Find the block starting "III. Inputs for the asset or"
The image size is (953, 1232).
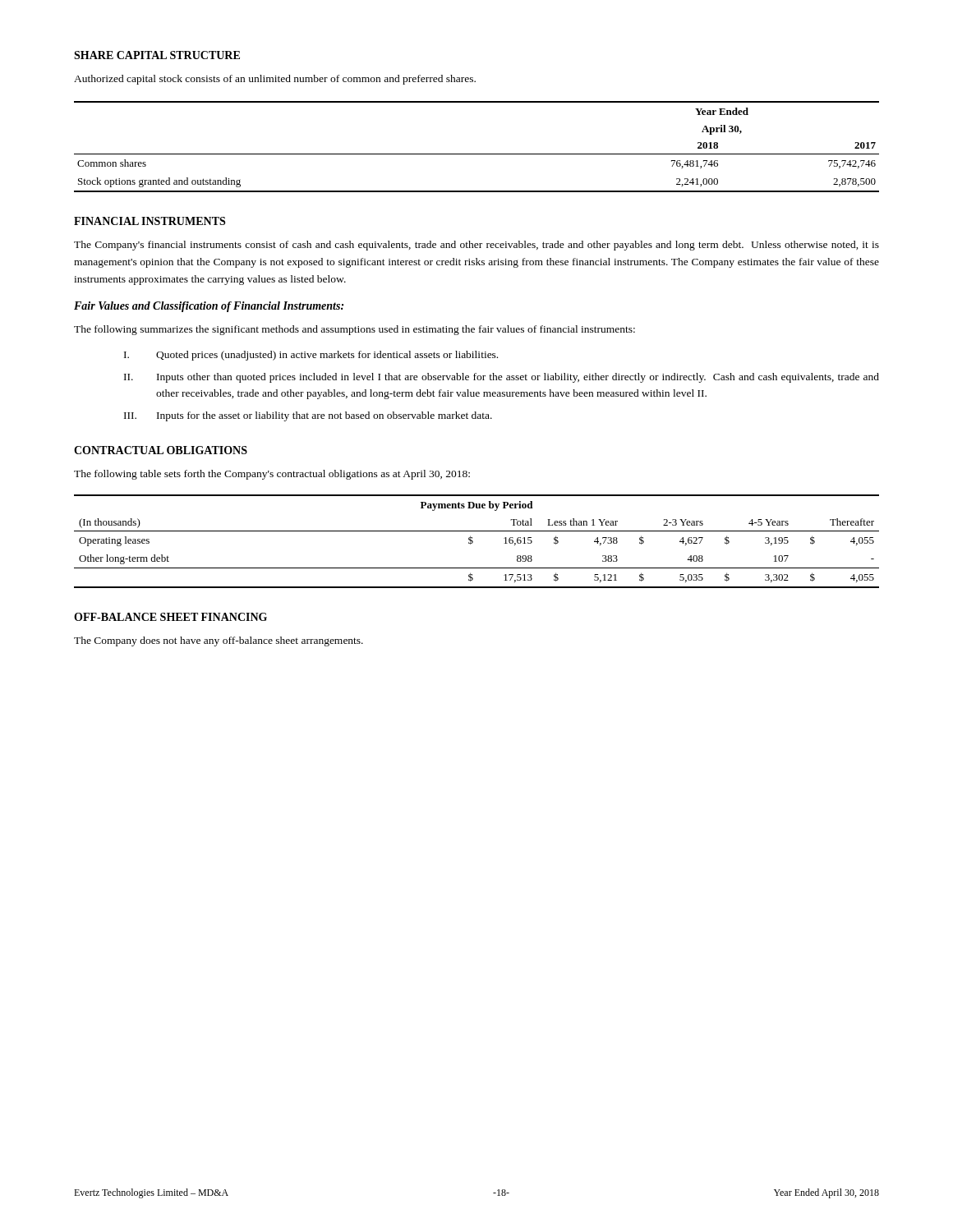501,416
